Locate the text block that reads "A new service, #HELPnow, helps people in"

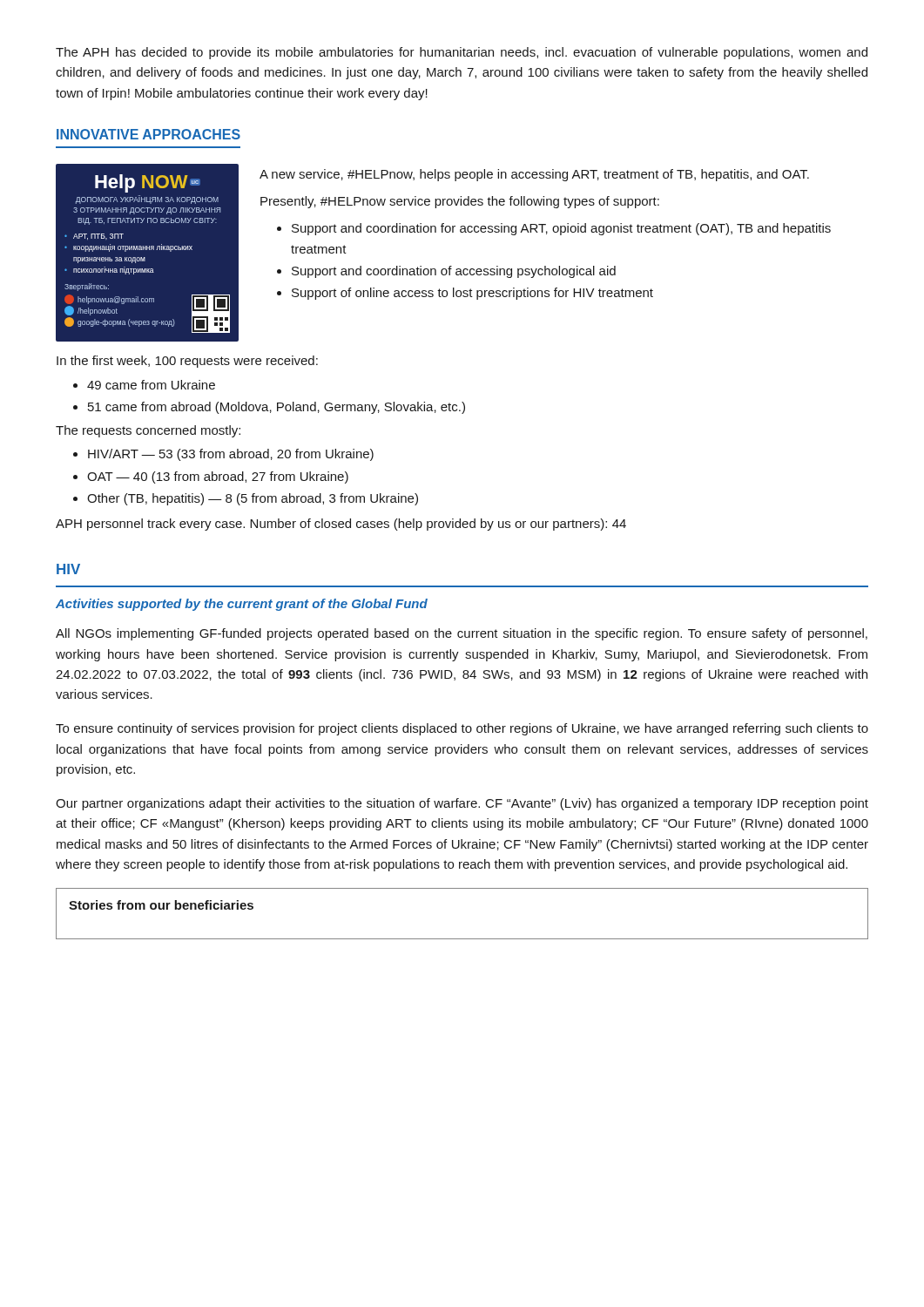point(535,174)
